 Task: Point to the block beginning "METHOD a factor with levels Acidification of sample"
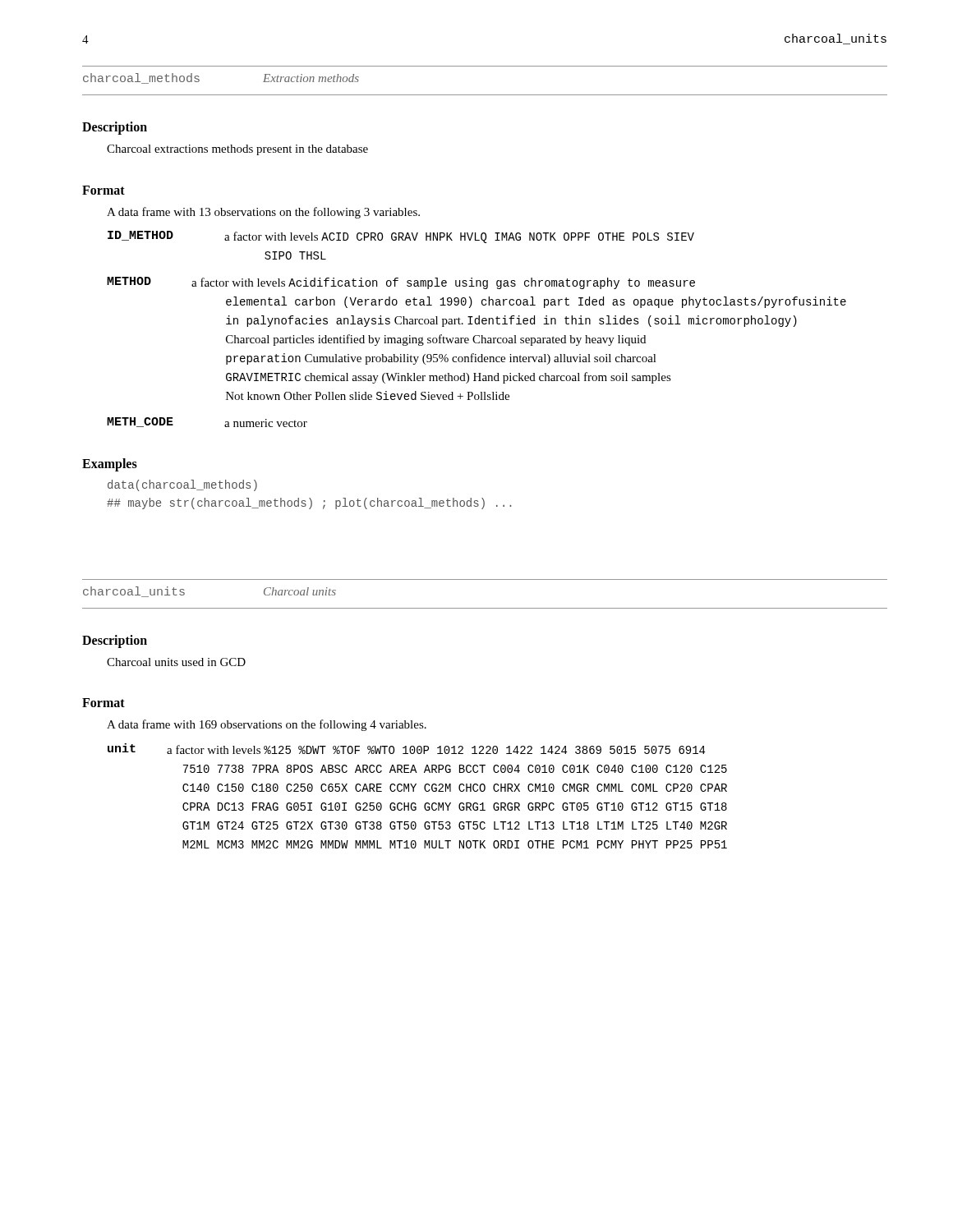click(497, 339)
